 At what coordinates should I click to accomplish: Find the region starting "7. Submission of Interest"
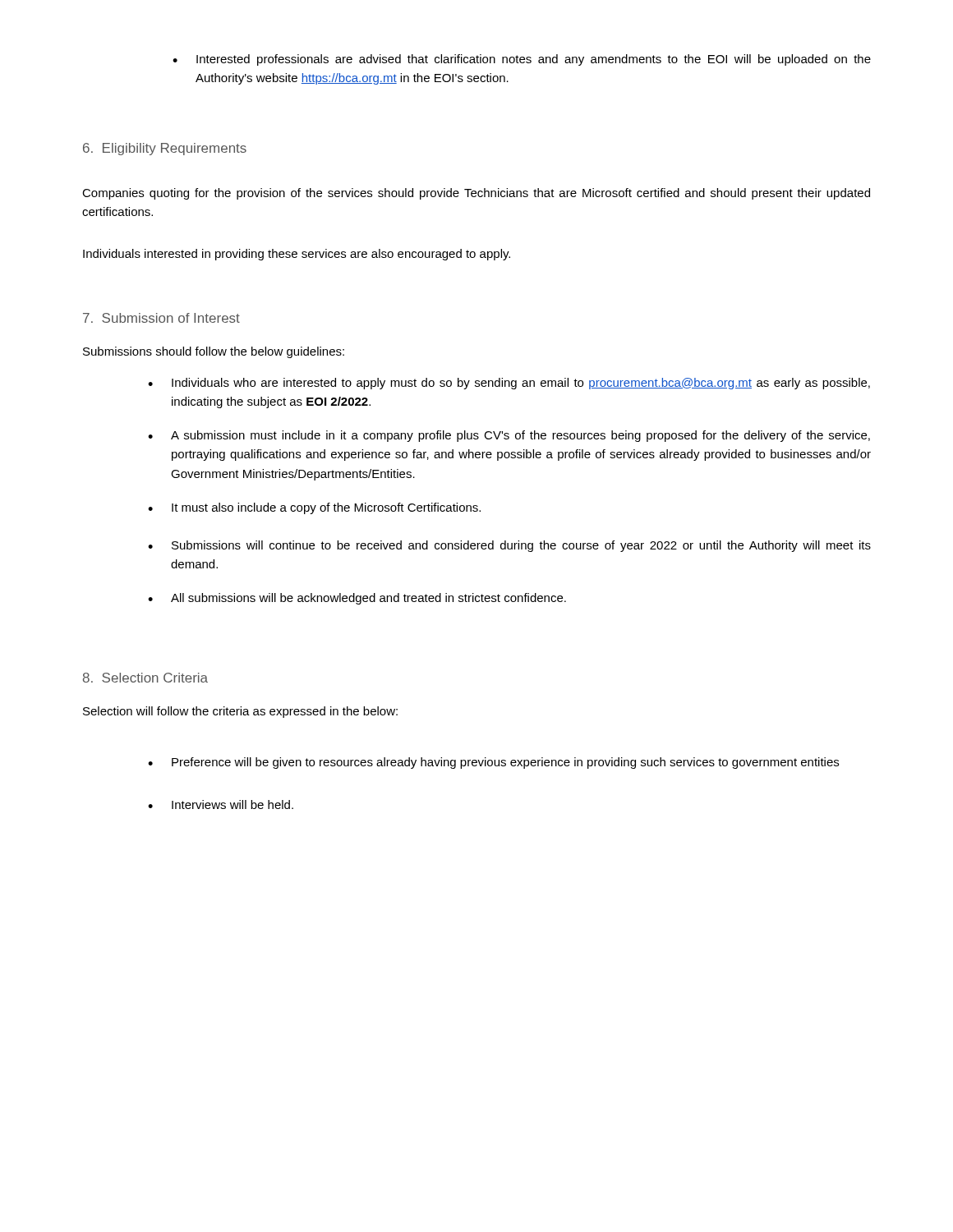pos(161,318)
